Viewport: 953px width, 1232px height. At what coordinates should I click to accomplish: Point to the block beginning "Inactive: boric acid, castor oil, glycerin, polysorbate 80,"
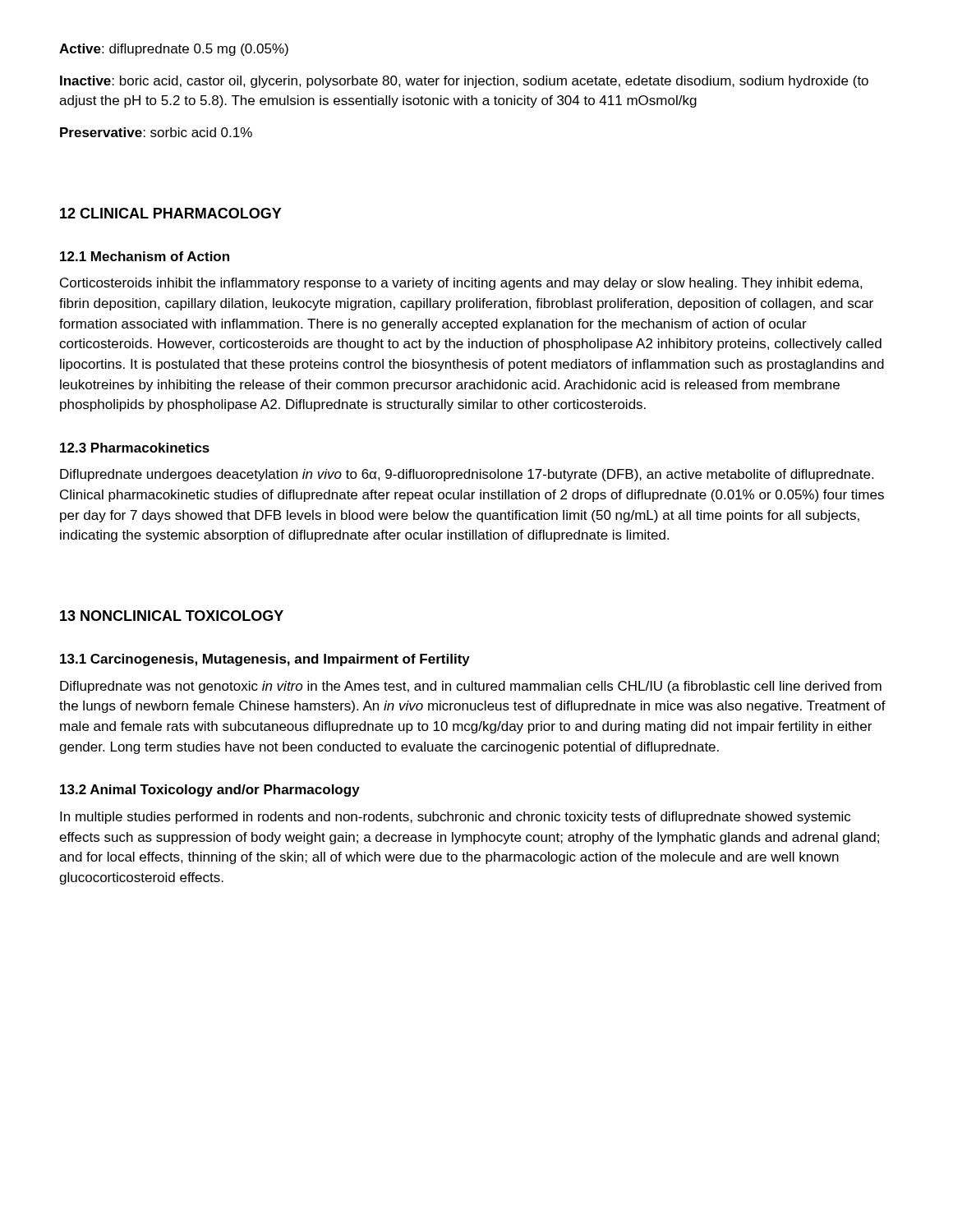[464, 91]
